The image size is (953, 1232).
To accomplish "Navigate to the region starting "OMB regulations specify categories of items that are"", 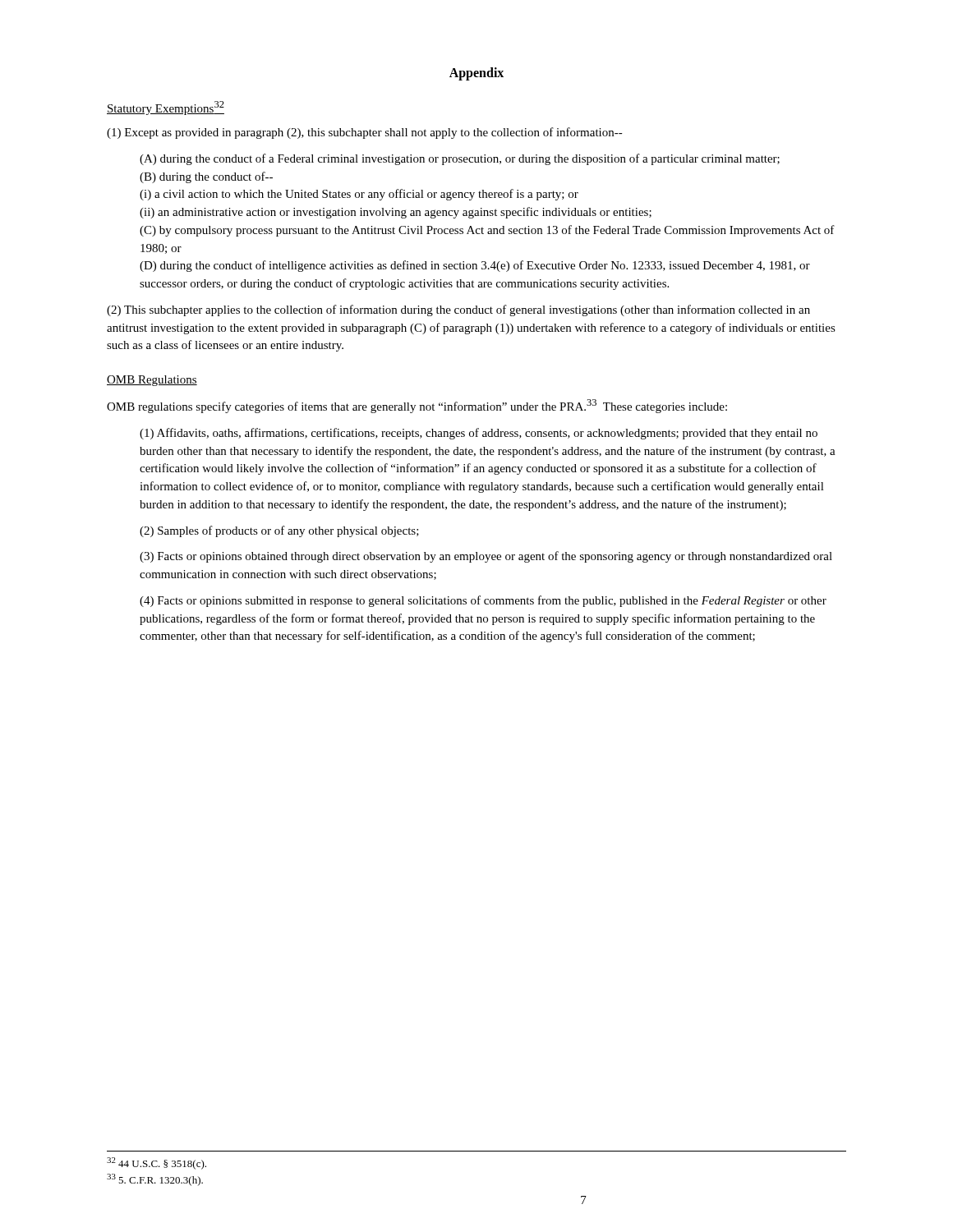I will point(417,405).
